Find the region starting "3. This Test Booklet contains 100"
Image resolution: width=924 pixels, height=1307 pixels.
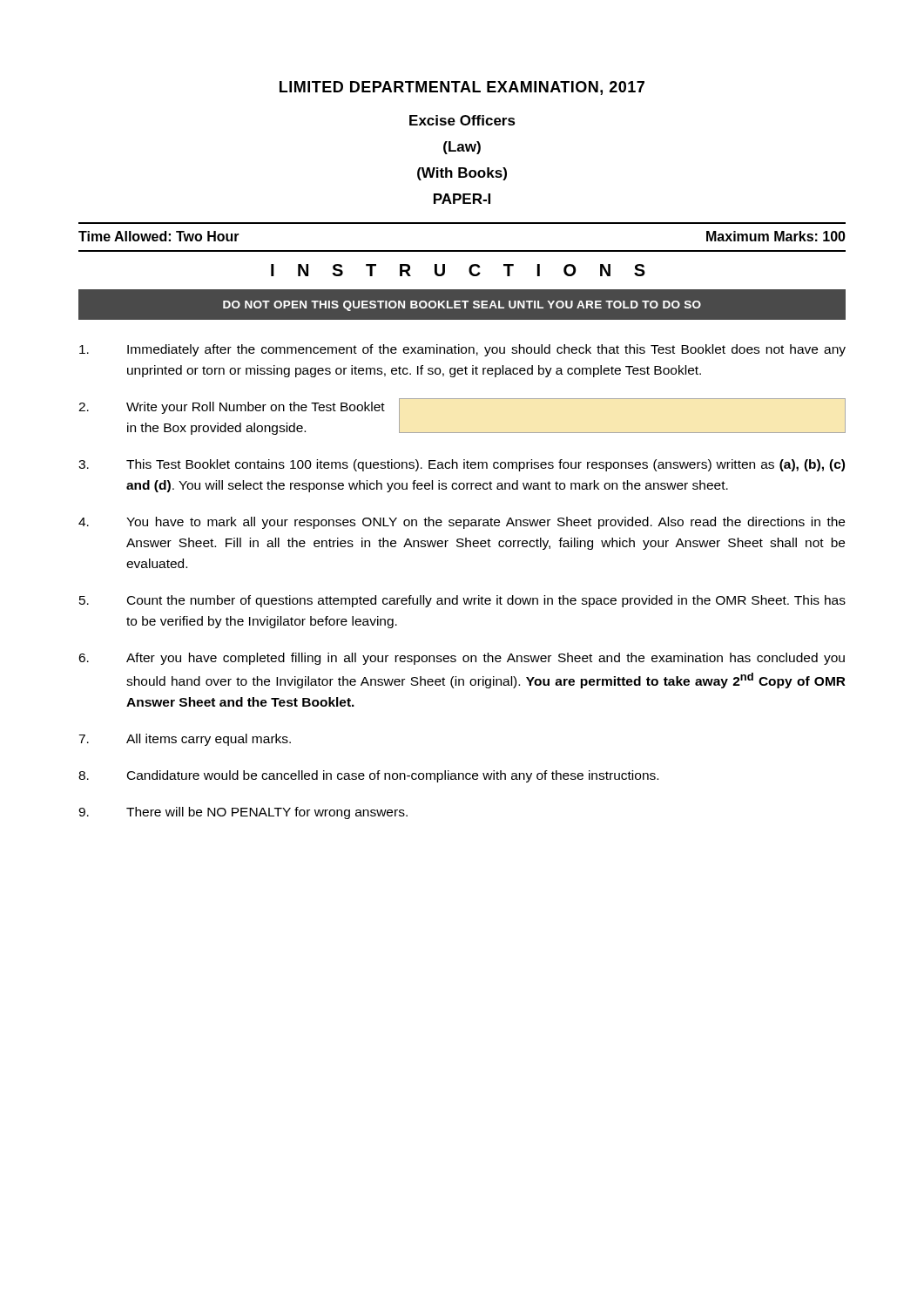(462, 475)
